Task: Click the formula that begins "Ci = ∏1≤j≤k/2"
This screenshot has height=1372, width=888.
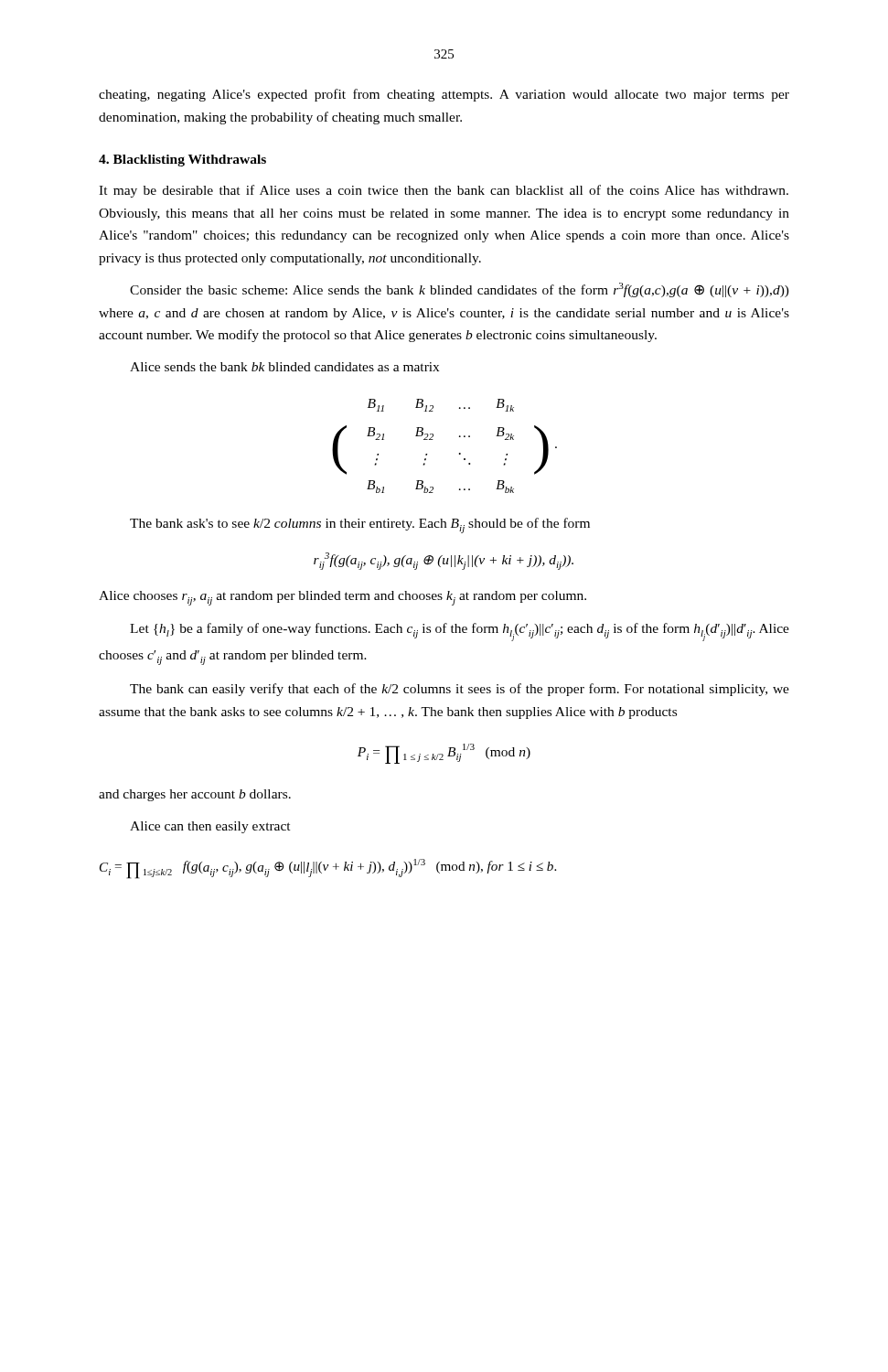Action: coord(328,867)
